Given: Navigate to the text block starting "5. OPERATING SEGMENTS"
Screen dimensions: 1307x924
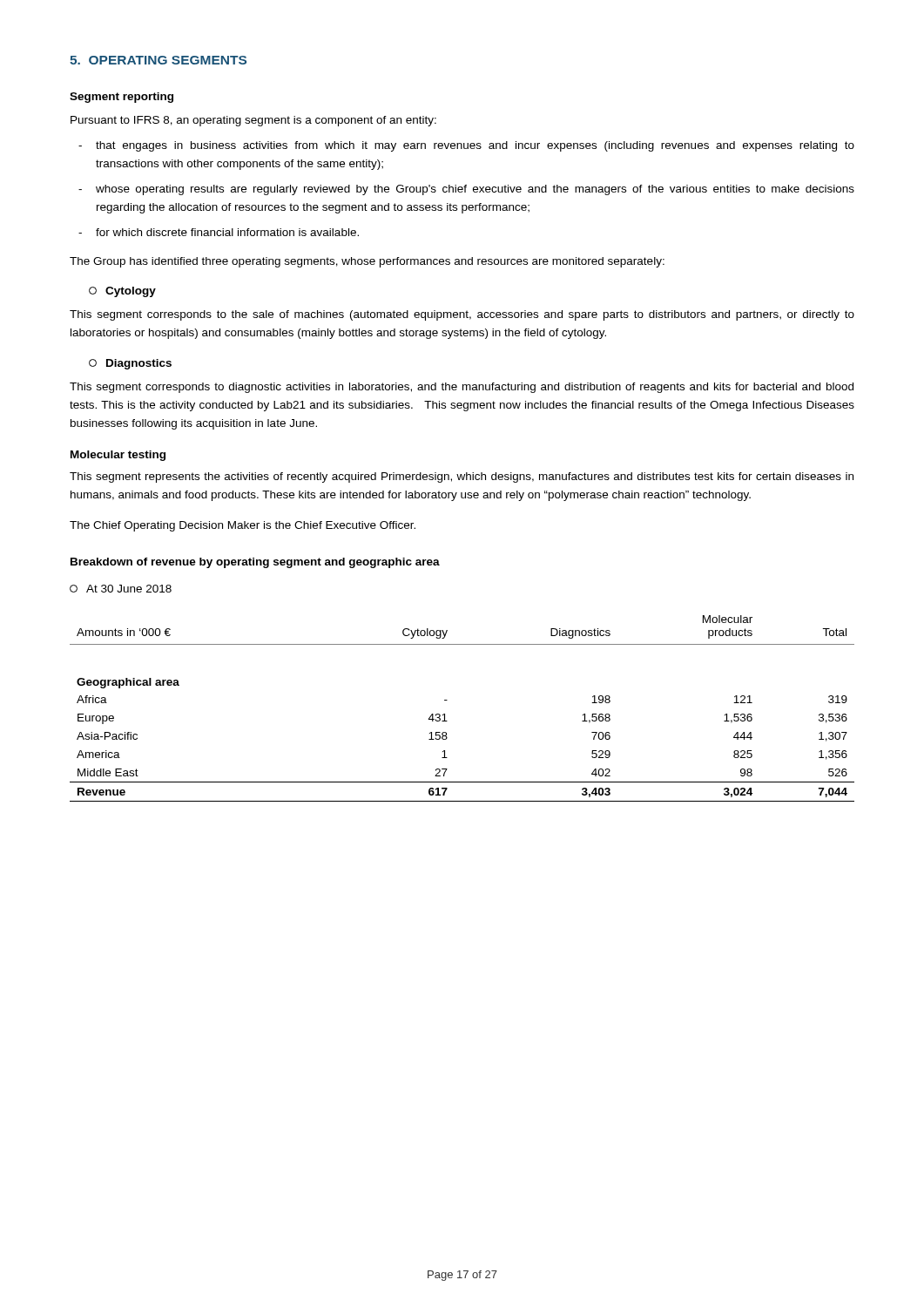Looking at the screenshot, I should pos(158,60).
